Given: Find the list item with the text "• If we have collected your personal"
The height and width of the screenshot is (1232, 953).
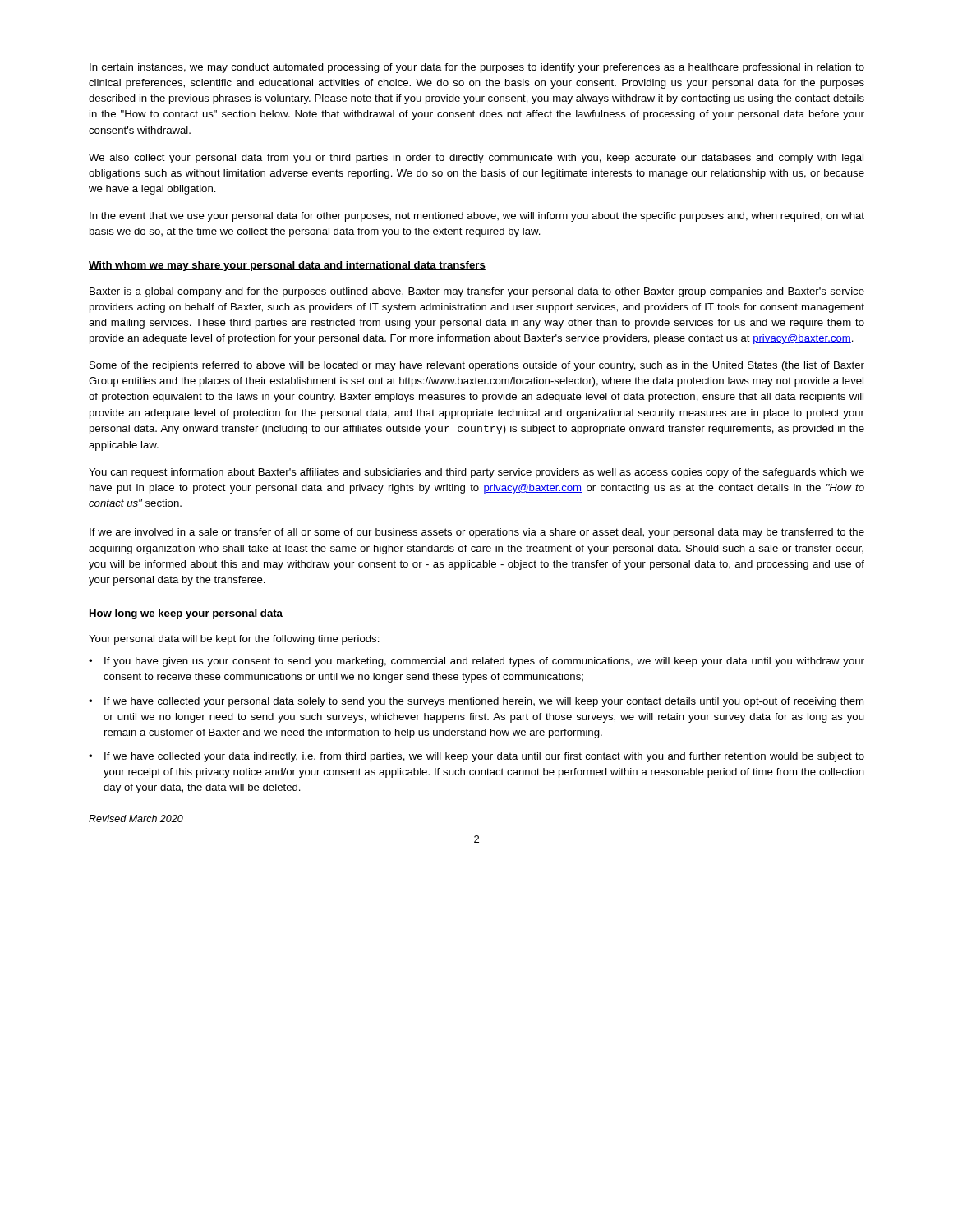Looking at the screenshot, I should (476, 716).
